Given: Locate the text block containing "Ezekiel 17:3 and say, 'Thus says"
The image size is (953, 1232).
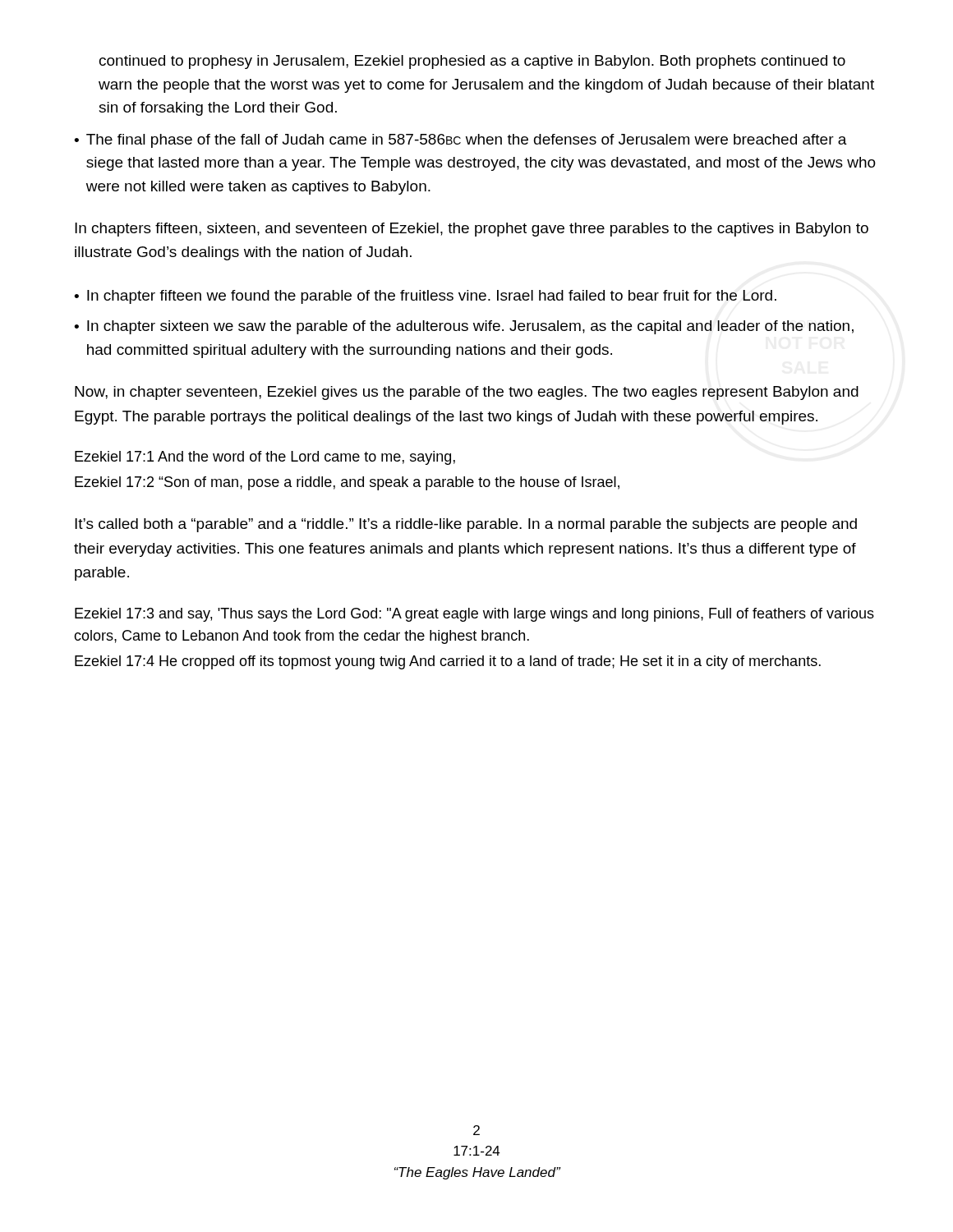Looking at the screenshot, I should point(474,624).
